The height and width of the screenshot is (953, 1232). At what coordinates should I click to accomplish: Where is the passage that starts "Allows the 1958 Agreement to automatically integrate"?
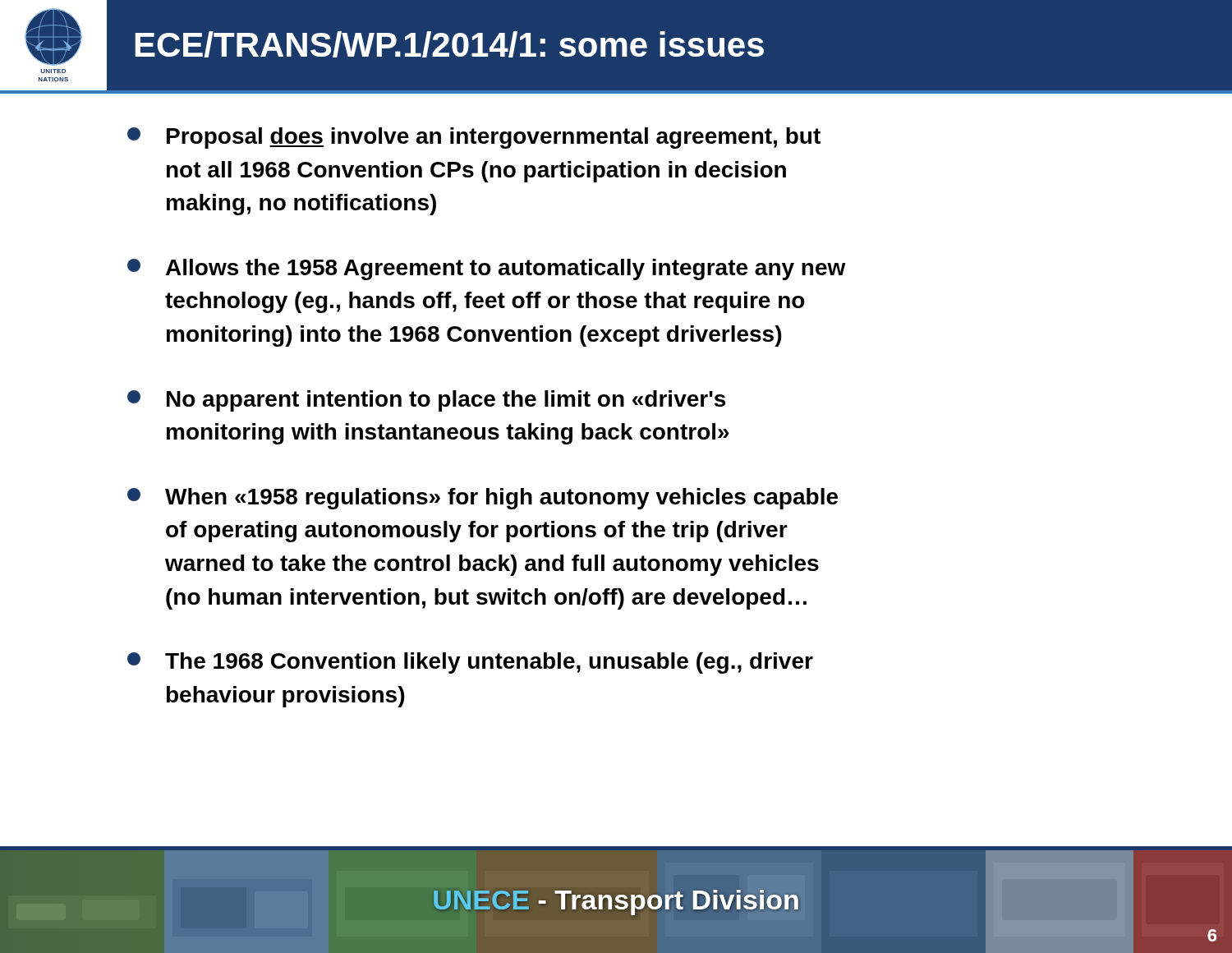tap(486, 301)
